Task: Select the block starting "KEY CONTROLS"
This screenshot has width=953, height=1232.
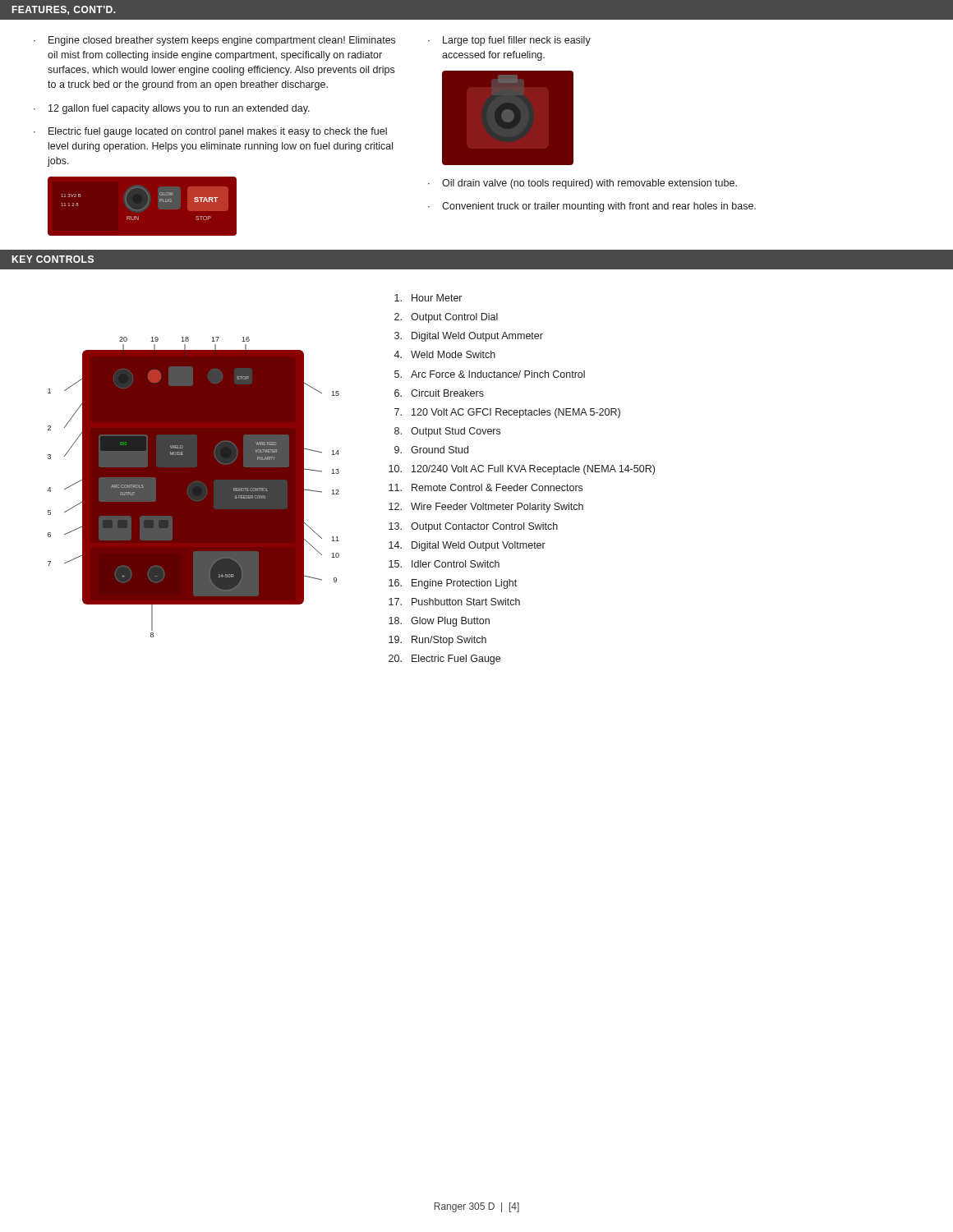Action: 53,260
